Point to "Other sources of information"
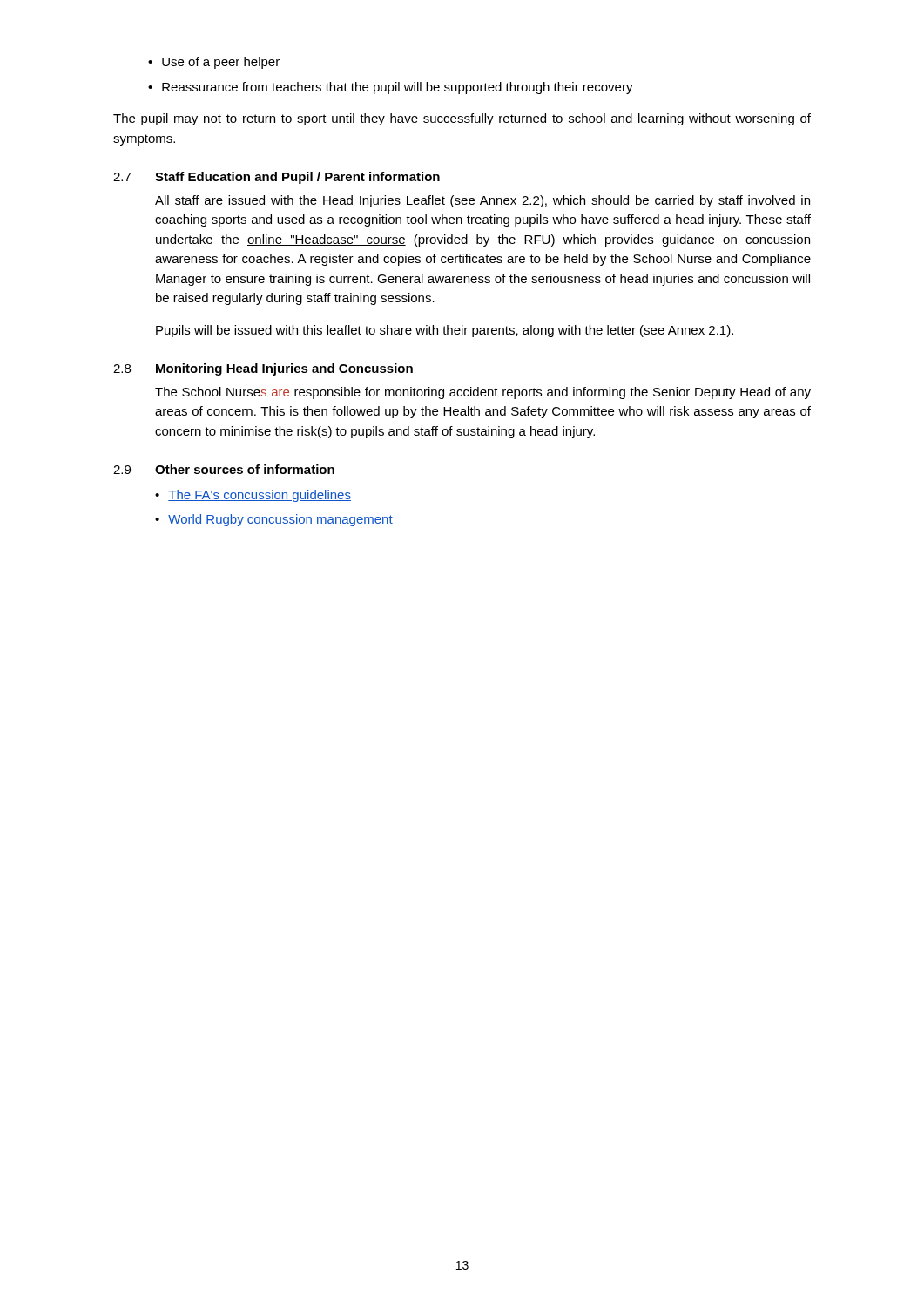This screenshot has width=924, height=1307. tap(245, 469)
